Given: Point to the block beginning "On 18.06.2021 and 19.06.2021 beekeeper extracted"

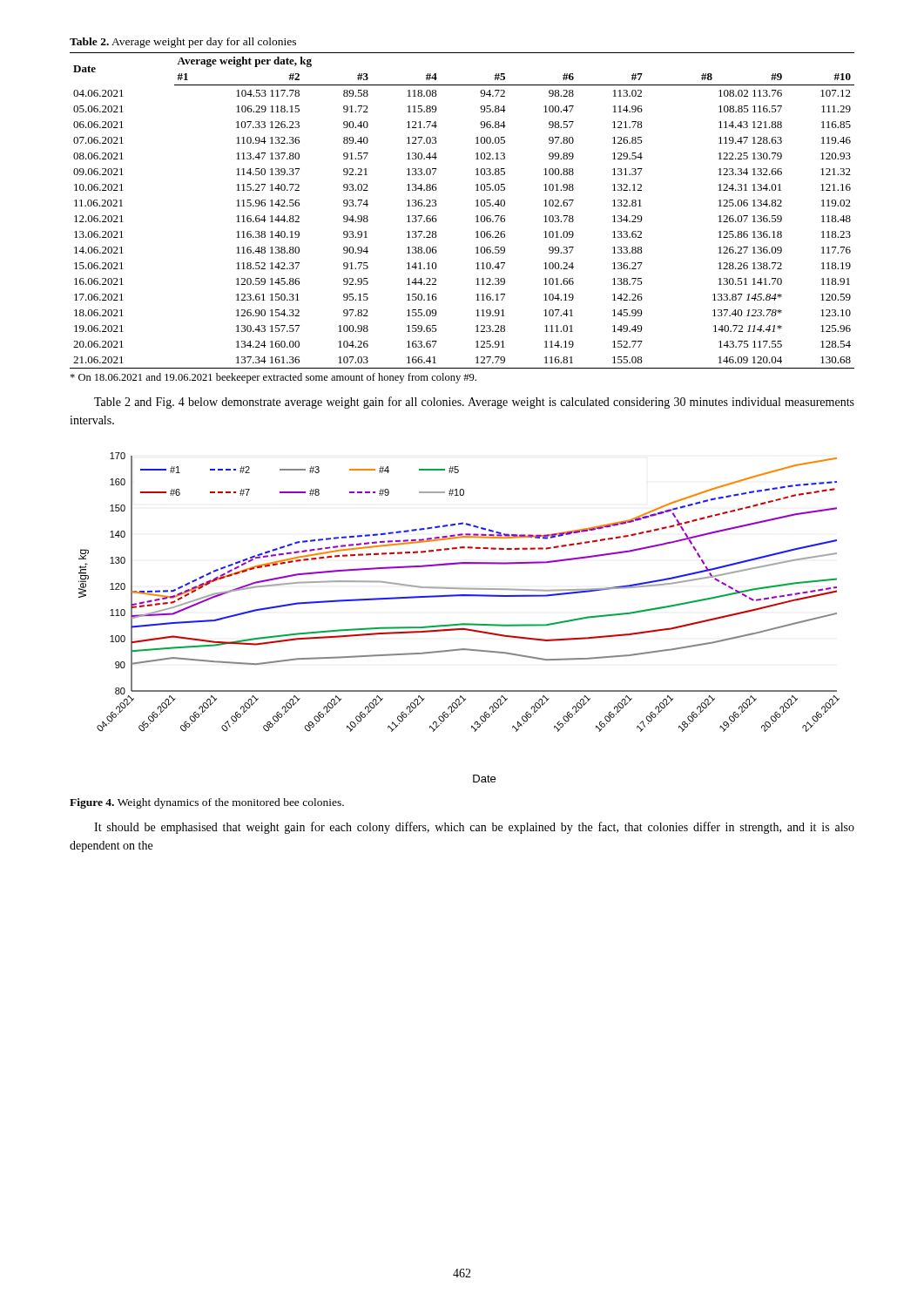Looking at the screenshot, I should pos(273,377).
